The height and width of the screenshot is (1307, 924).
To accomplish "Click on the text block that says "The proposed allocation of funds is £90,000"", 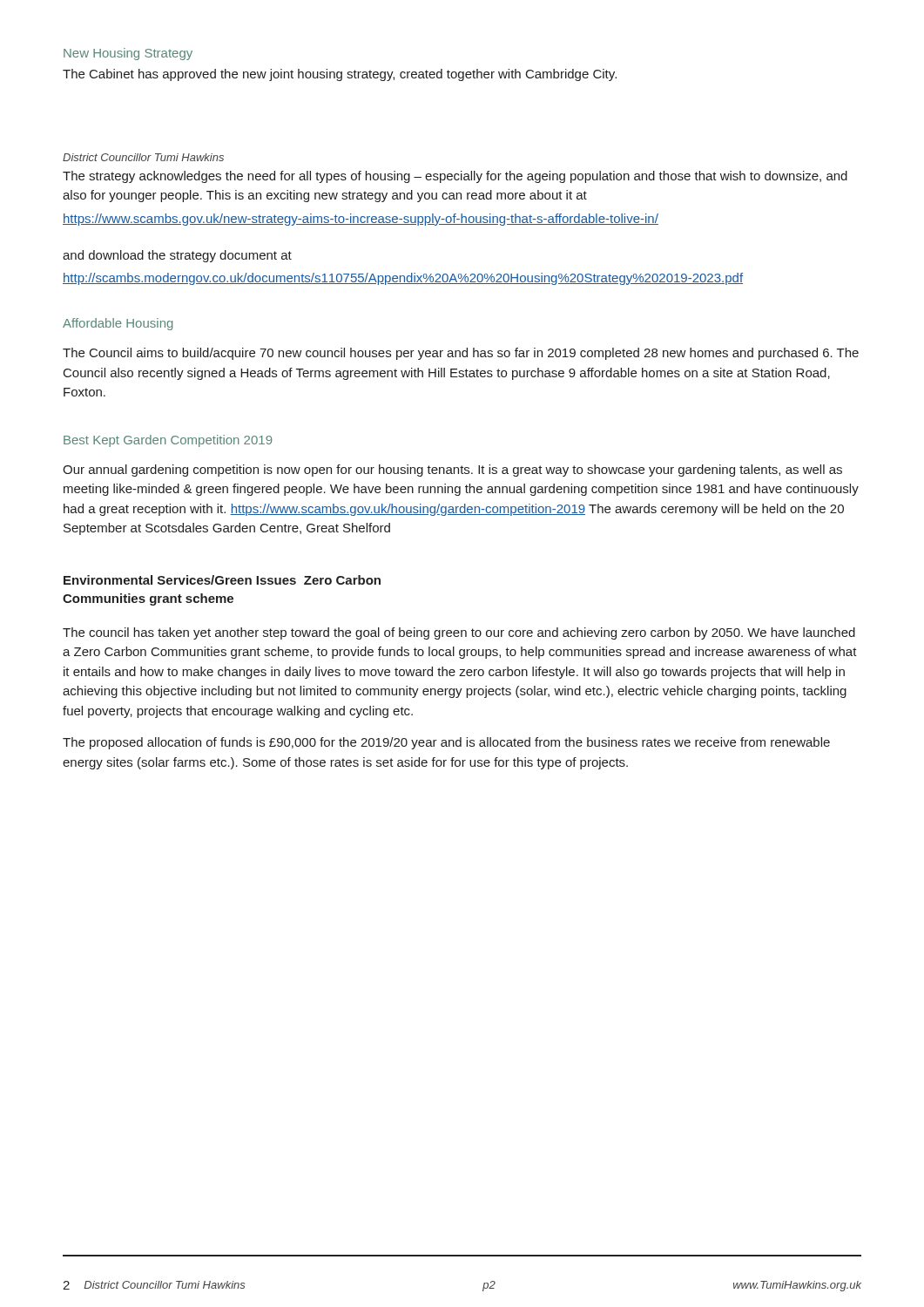I will pyautogui.click(x=462, y=752).
